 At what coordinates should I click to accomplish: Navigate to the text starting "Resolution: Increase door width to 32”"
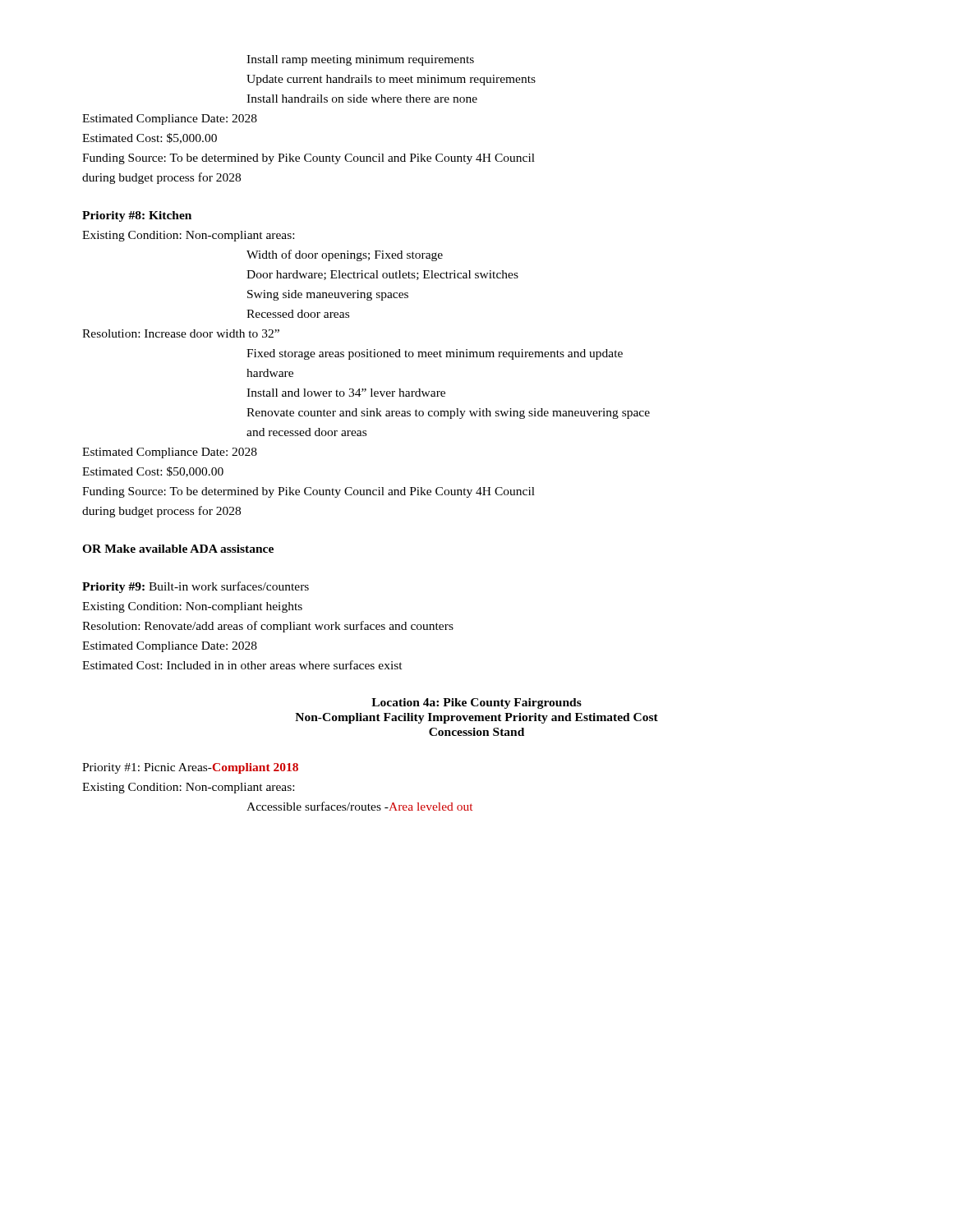pyautogui.click(x=181, y=333)
